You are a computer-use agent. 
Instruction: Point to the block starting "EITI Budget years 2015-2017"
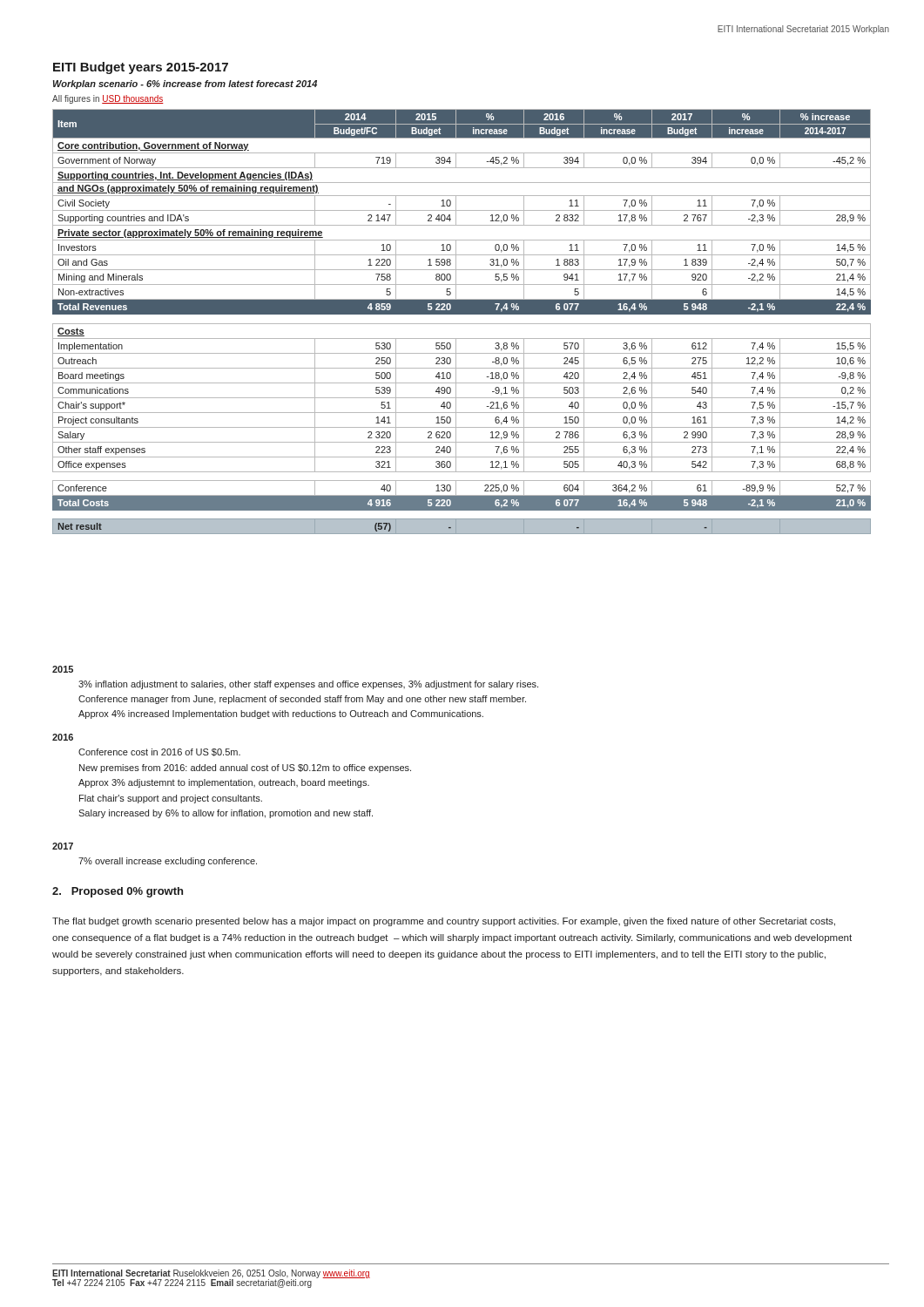click(x=140, y=67)
